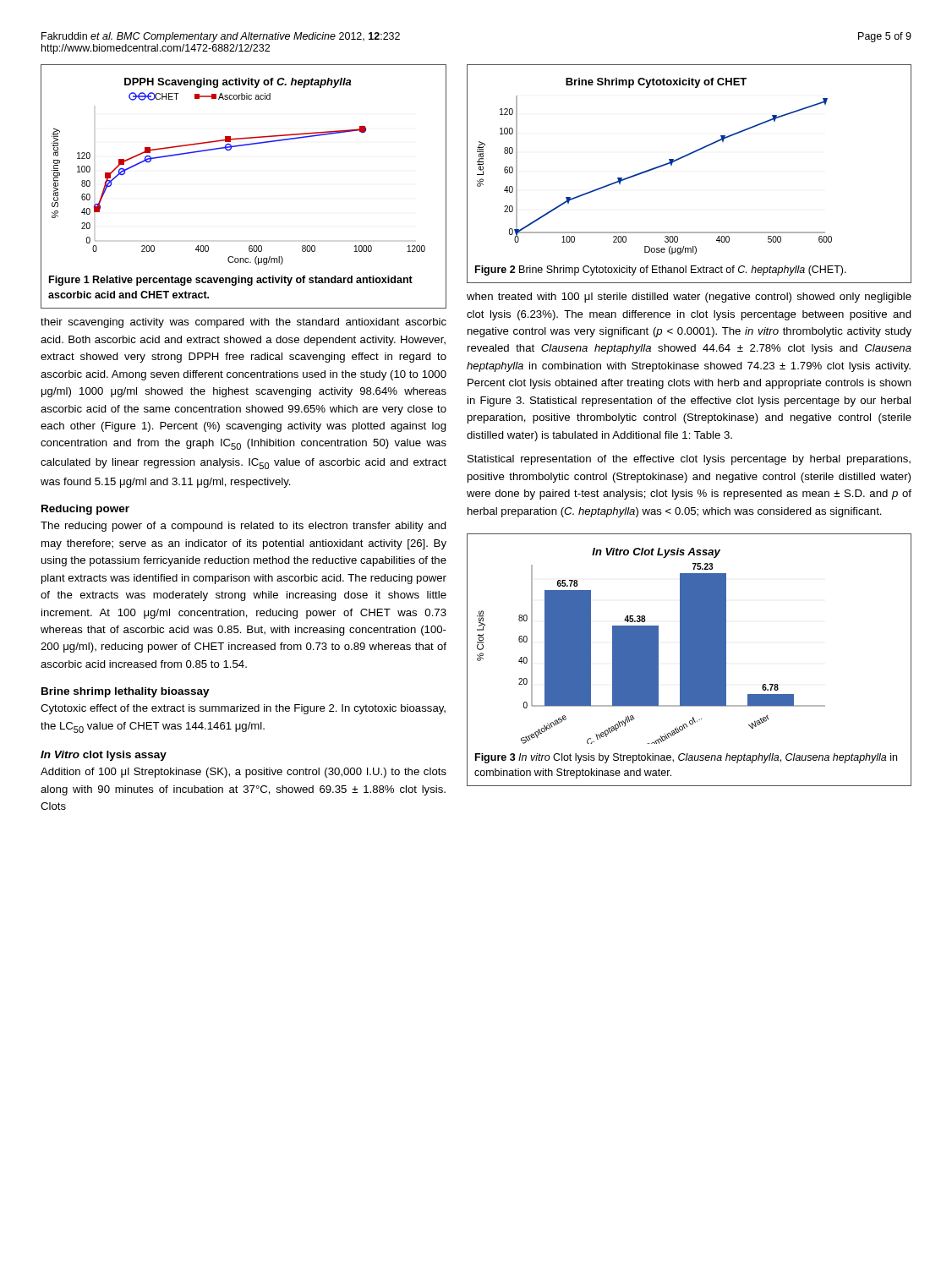Locate the section header that reads "Brine shrimp lethality bioassay"

coord(125,691)
